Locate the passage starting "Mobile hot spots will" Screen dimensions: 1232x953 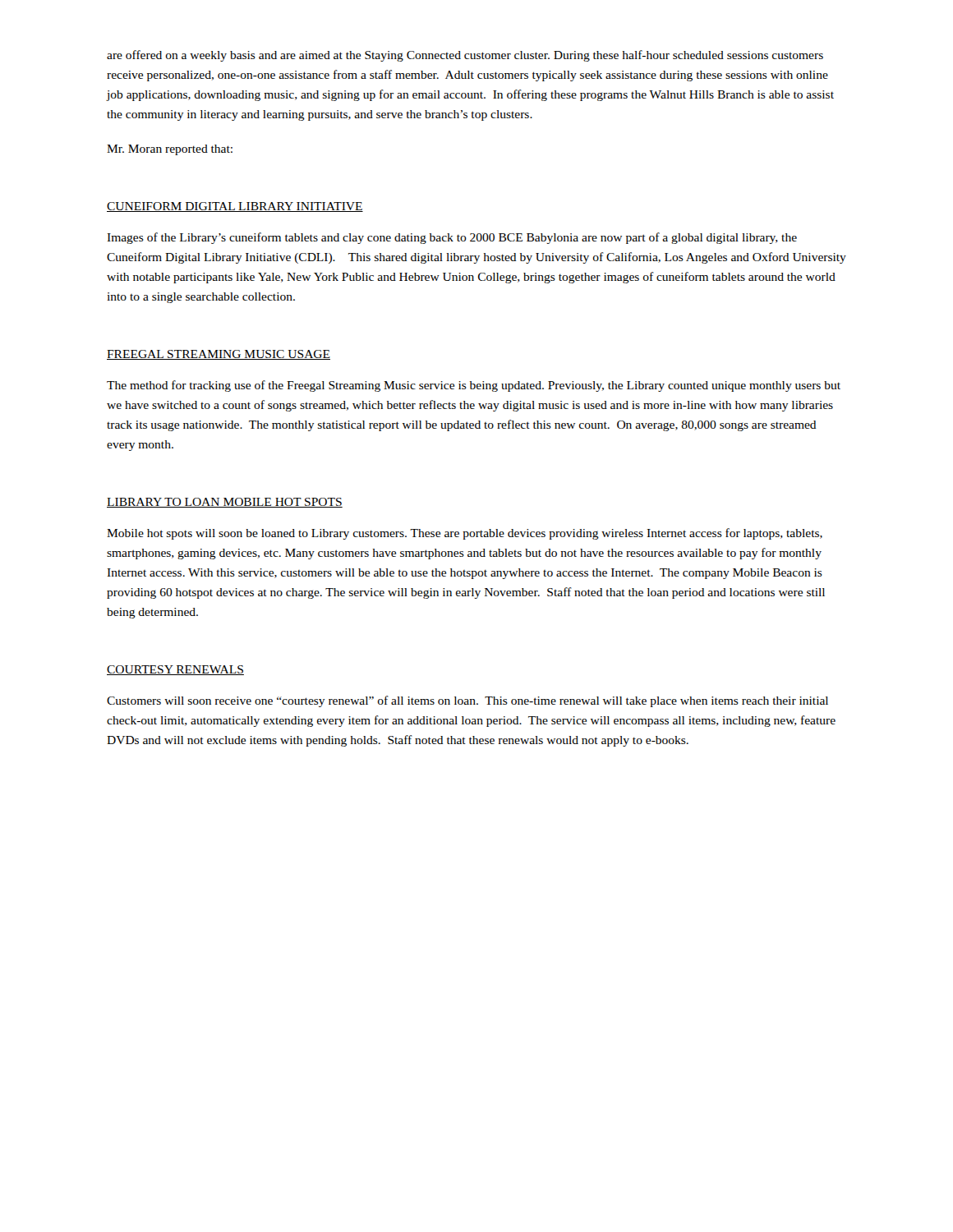pos(466,572)
